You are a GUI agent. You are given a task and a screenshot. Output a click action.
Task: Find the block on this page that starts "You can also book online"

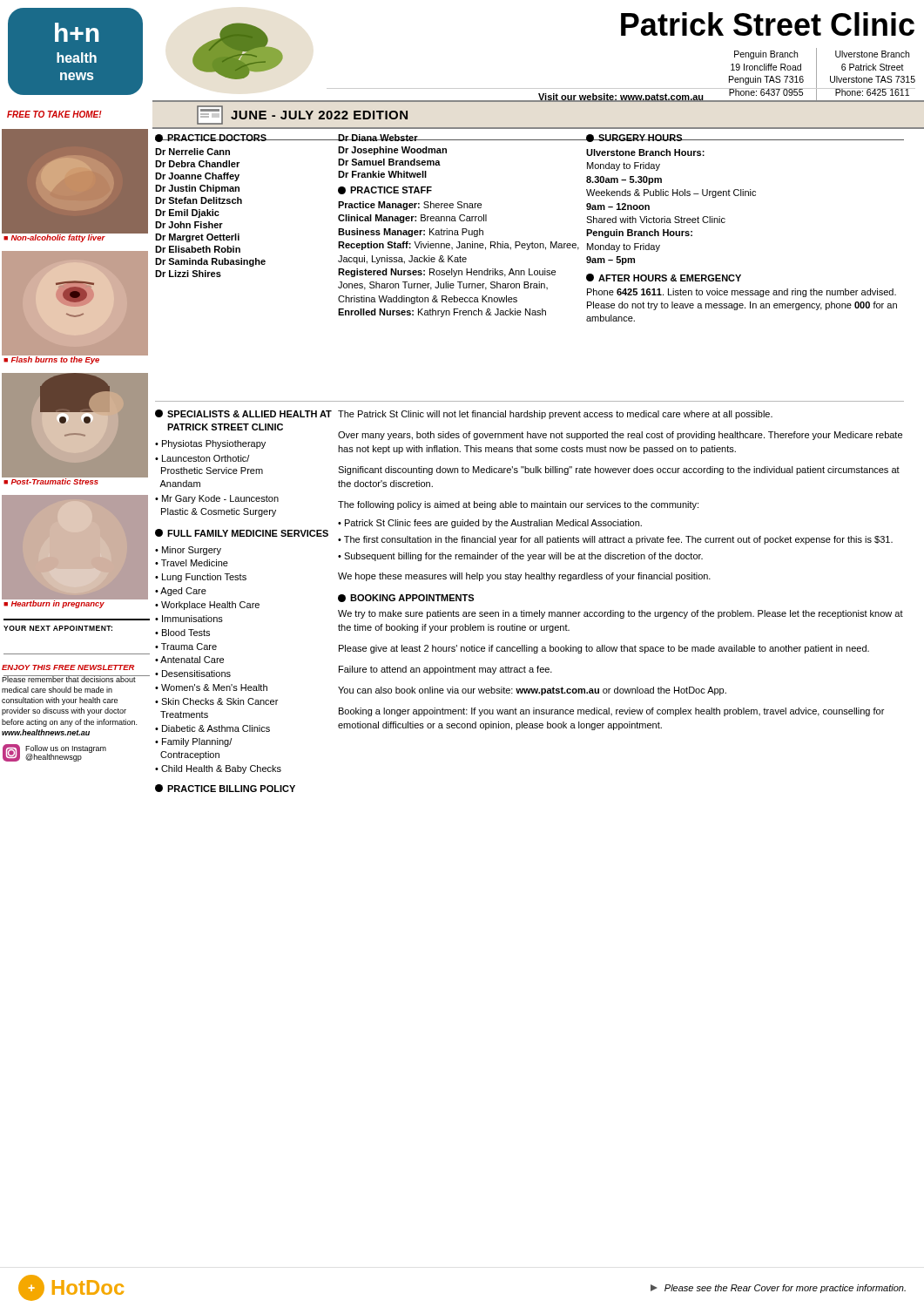[x=532, y=690]
